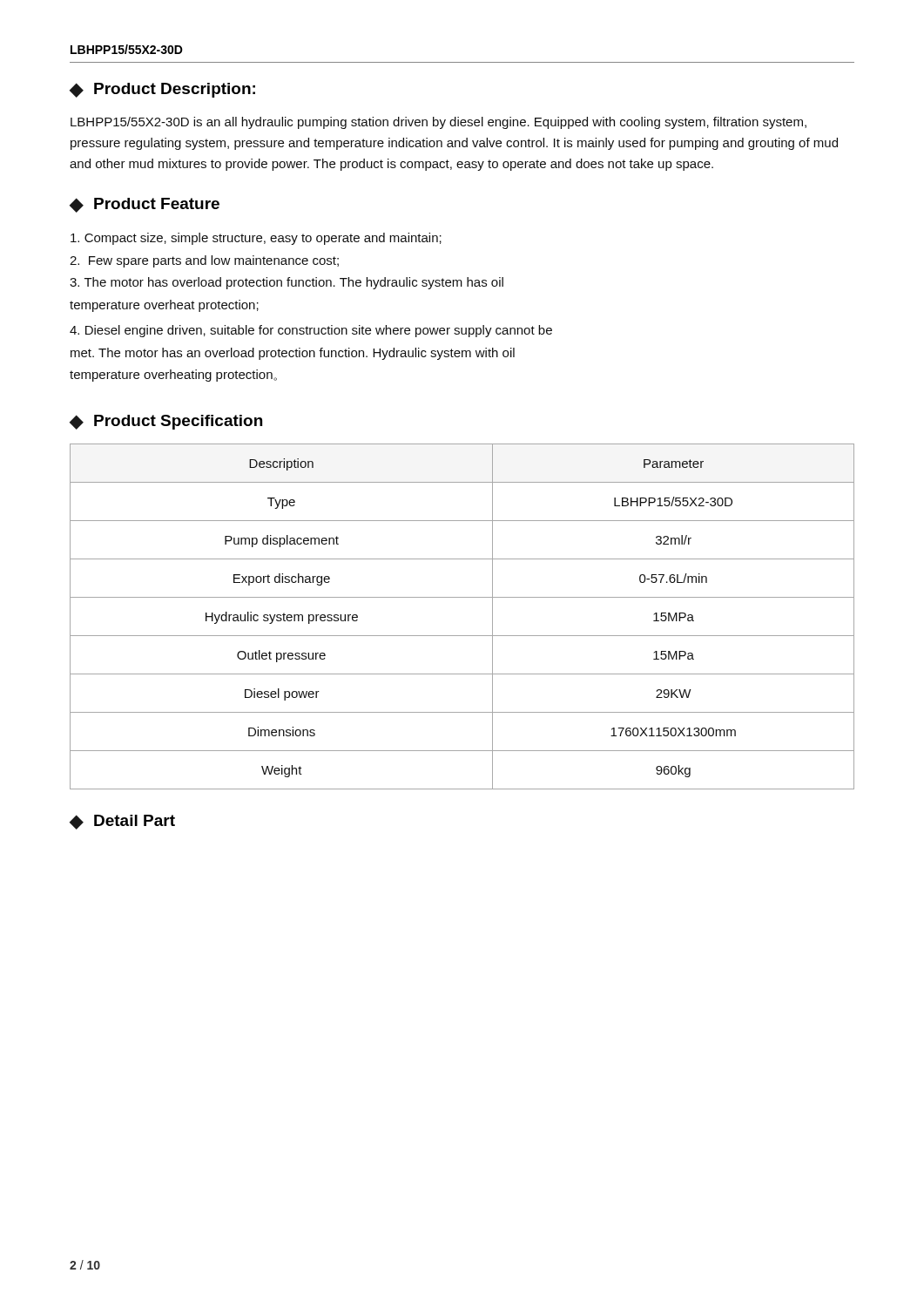Click on the text block containing "LBHPP15/55X2-30D is an all hydraulic pumping station"
Viewport: 924px width, 1307px height.
[454, 142]
